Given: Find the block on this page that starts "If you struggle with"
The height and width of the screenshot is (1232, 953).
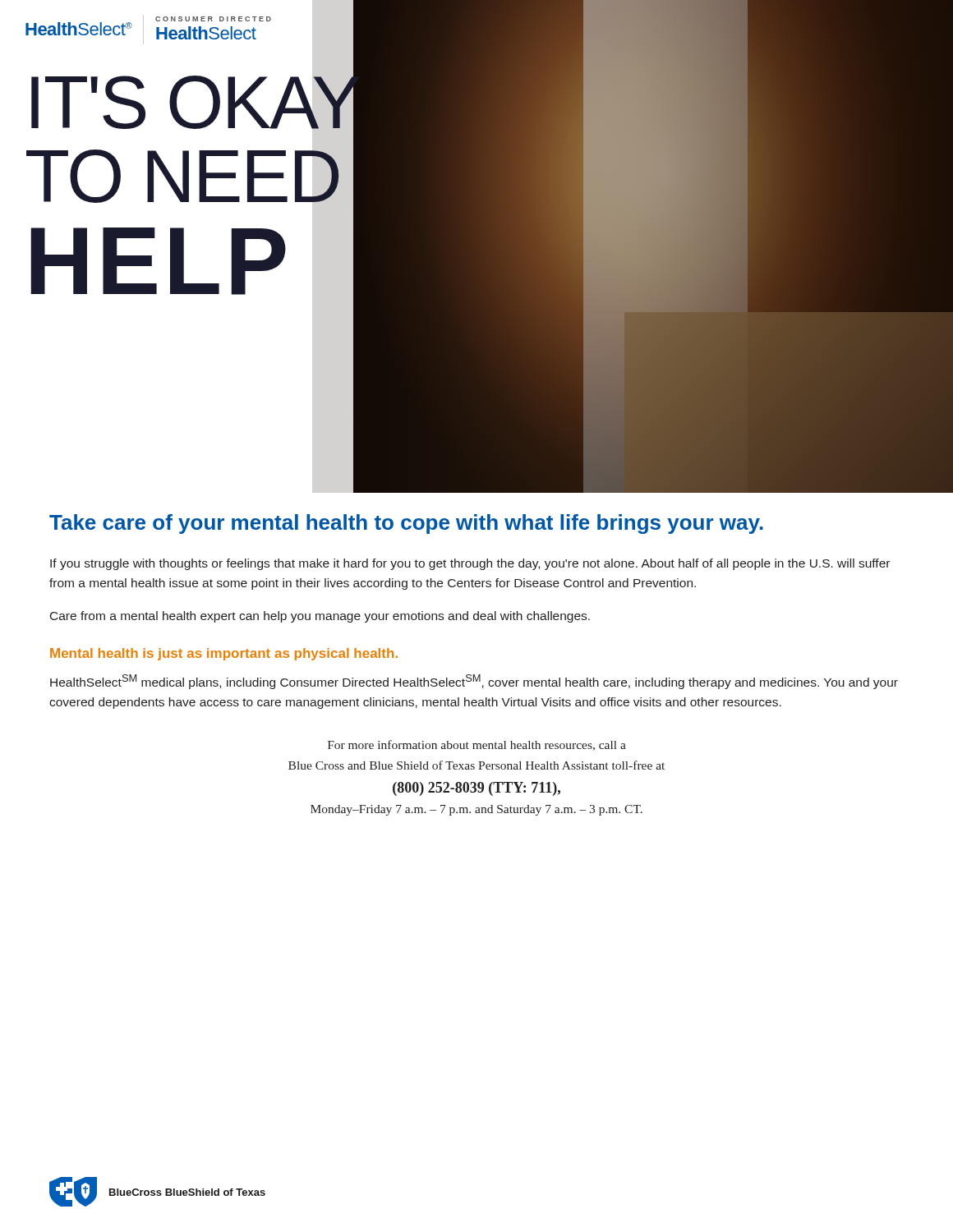Looking at the screenshot, I should point(476,573).
